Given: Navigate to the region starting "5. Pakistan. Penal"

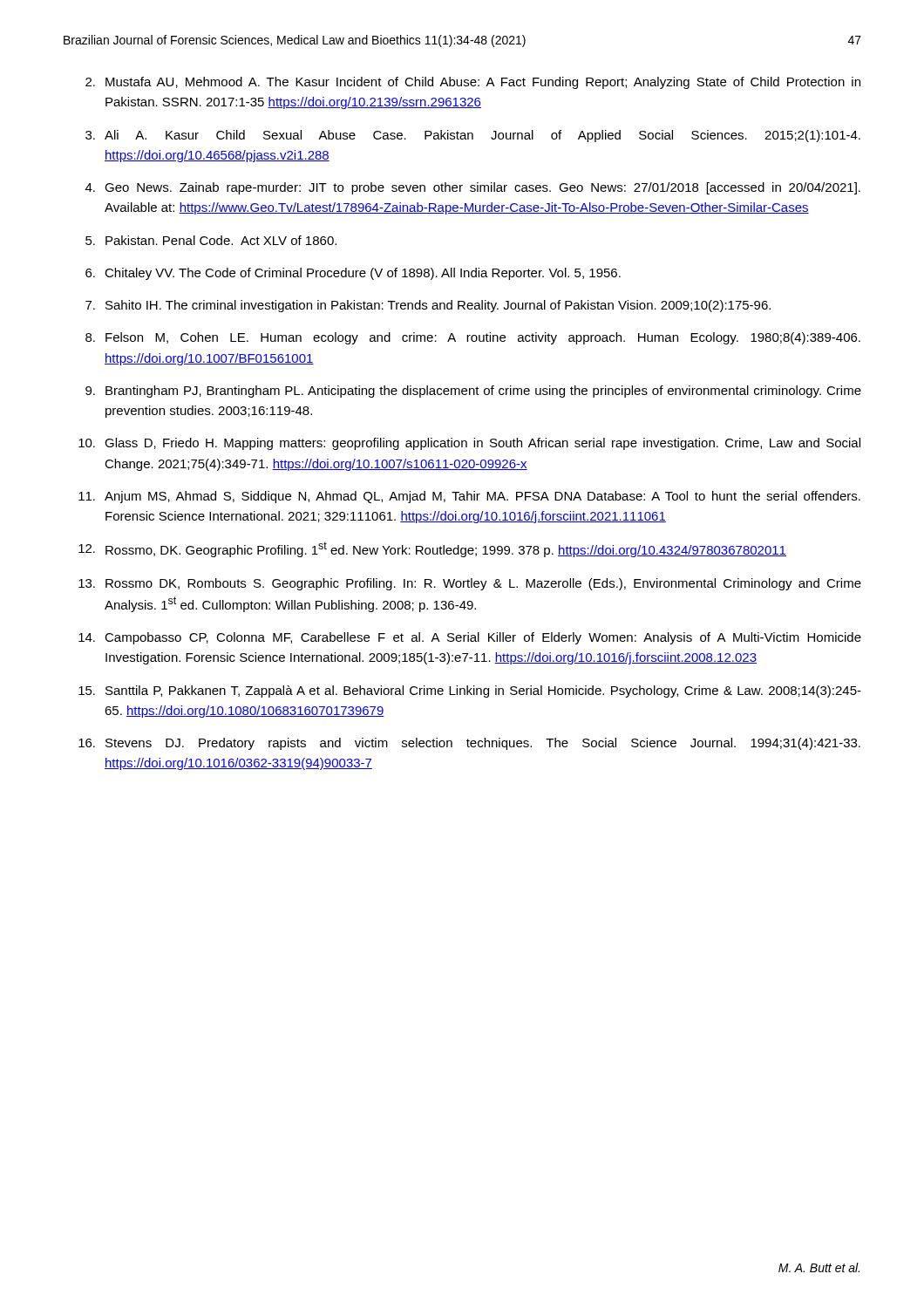Looking at the screenshot, I should tap(211, 240).
